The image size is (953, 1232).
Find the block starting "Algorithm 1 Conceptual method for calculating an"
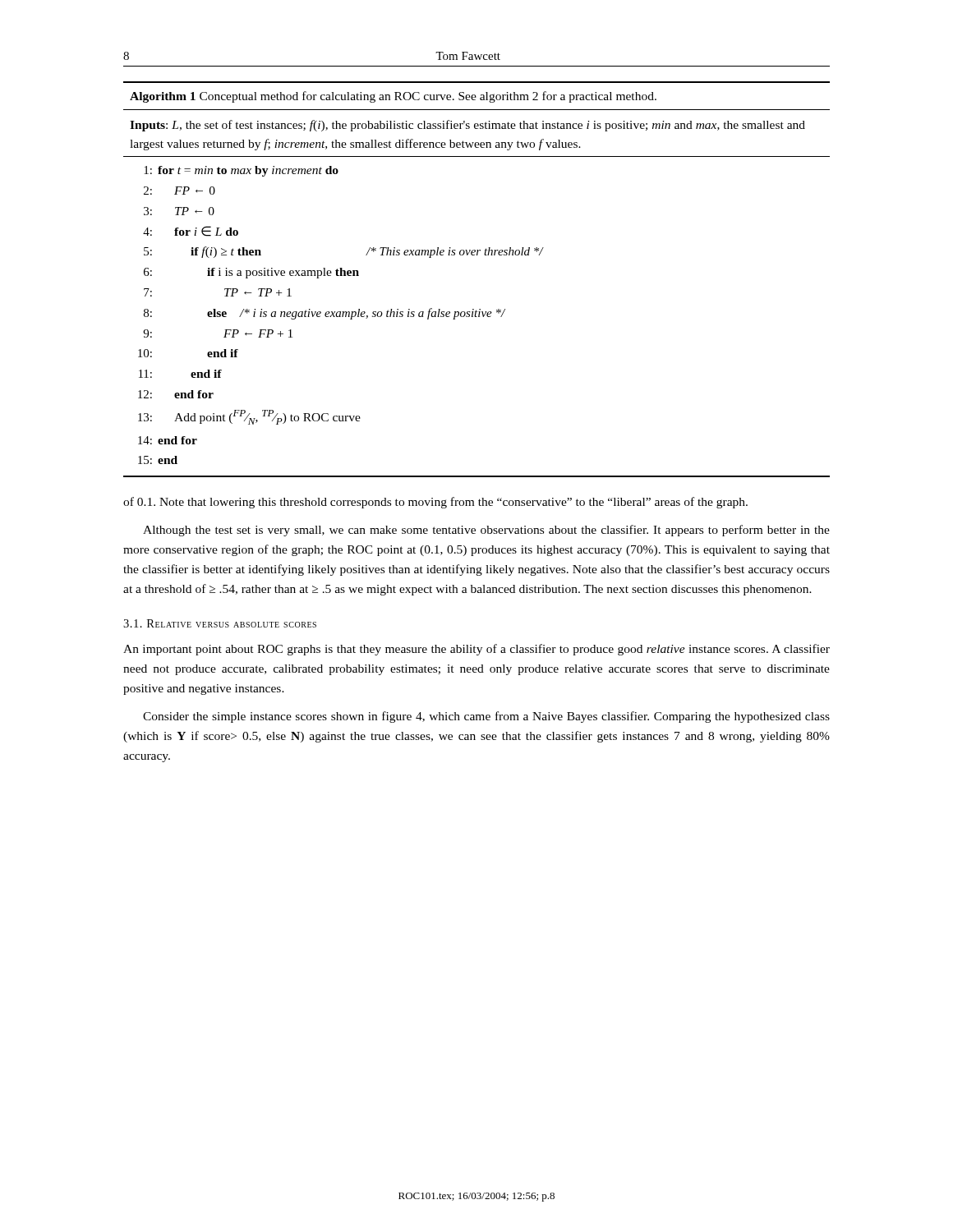tap(393, 97)
